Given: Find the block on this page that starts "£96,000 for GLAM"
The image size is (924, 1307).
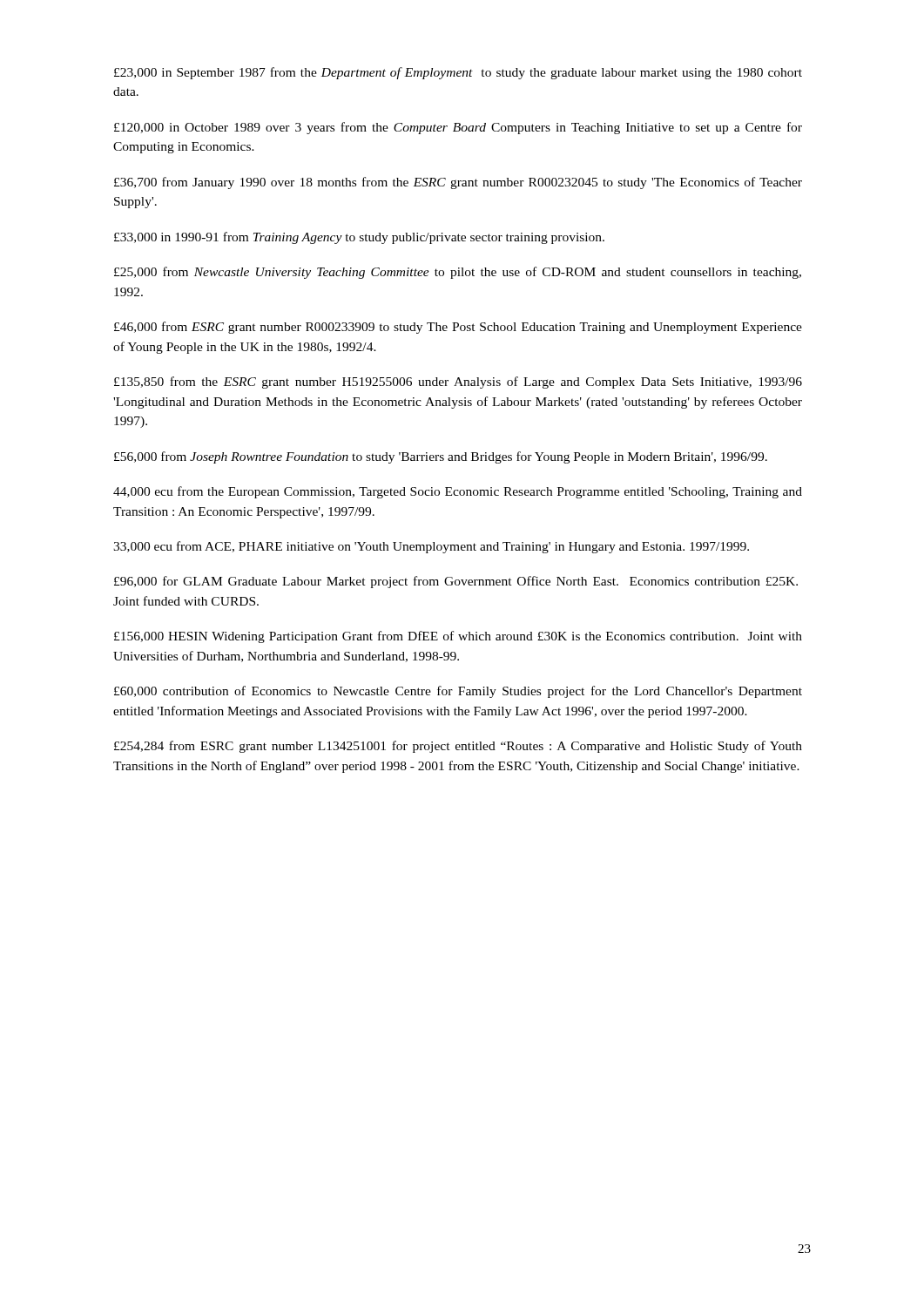Looking at the screenshot, I should tap(458, 591).
